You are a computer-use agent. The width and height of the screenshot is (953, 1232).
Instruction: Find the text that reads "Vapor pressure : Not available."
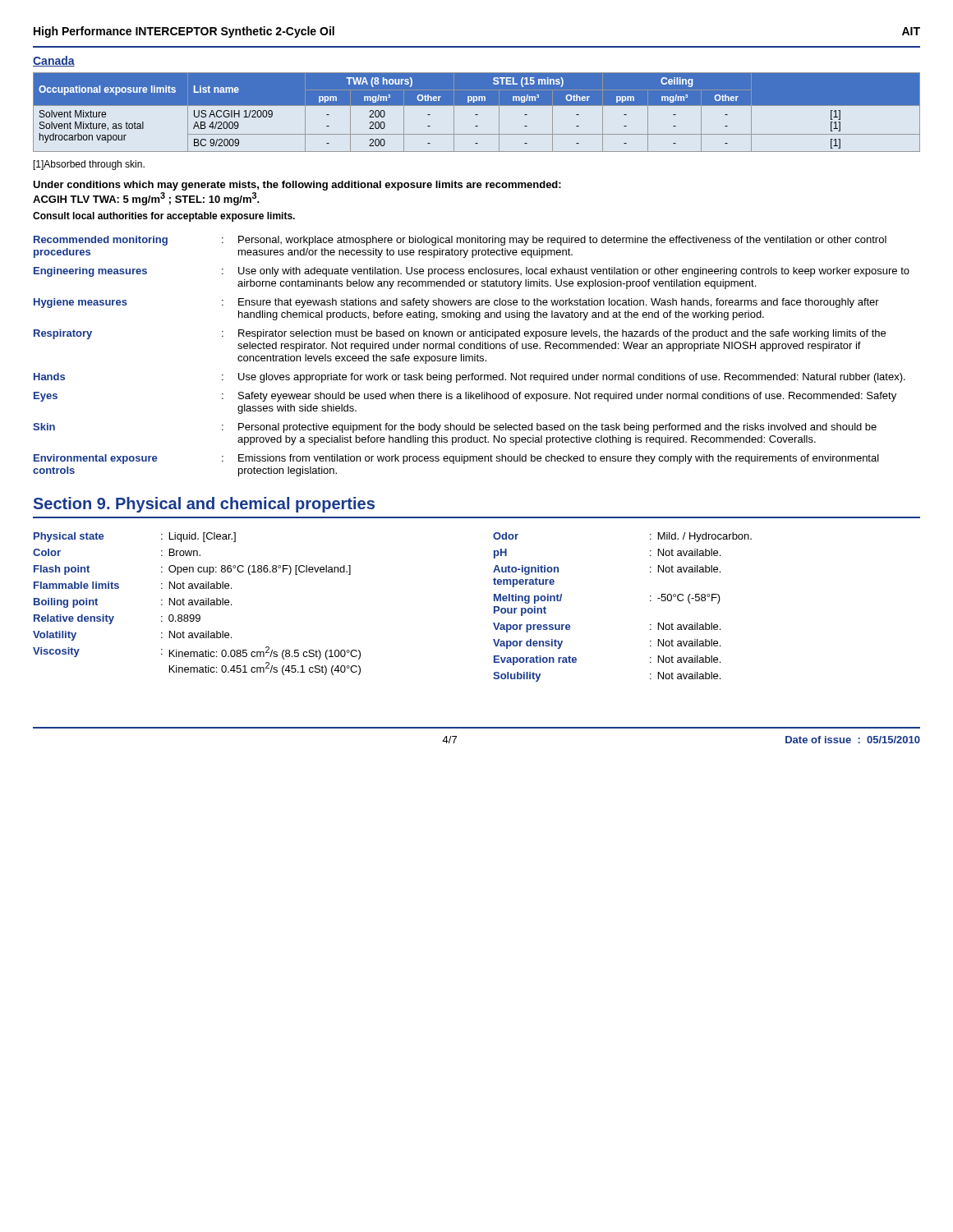(x=528, y=627)
